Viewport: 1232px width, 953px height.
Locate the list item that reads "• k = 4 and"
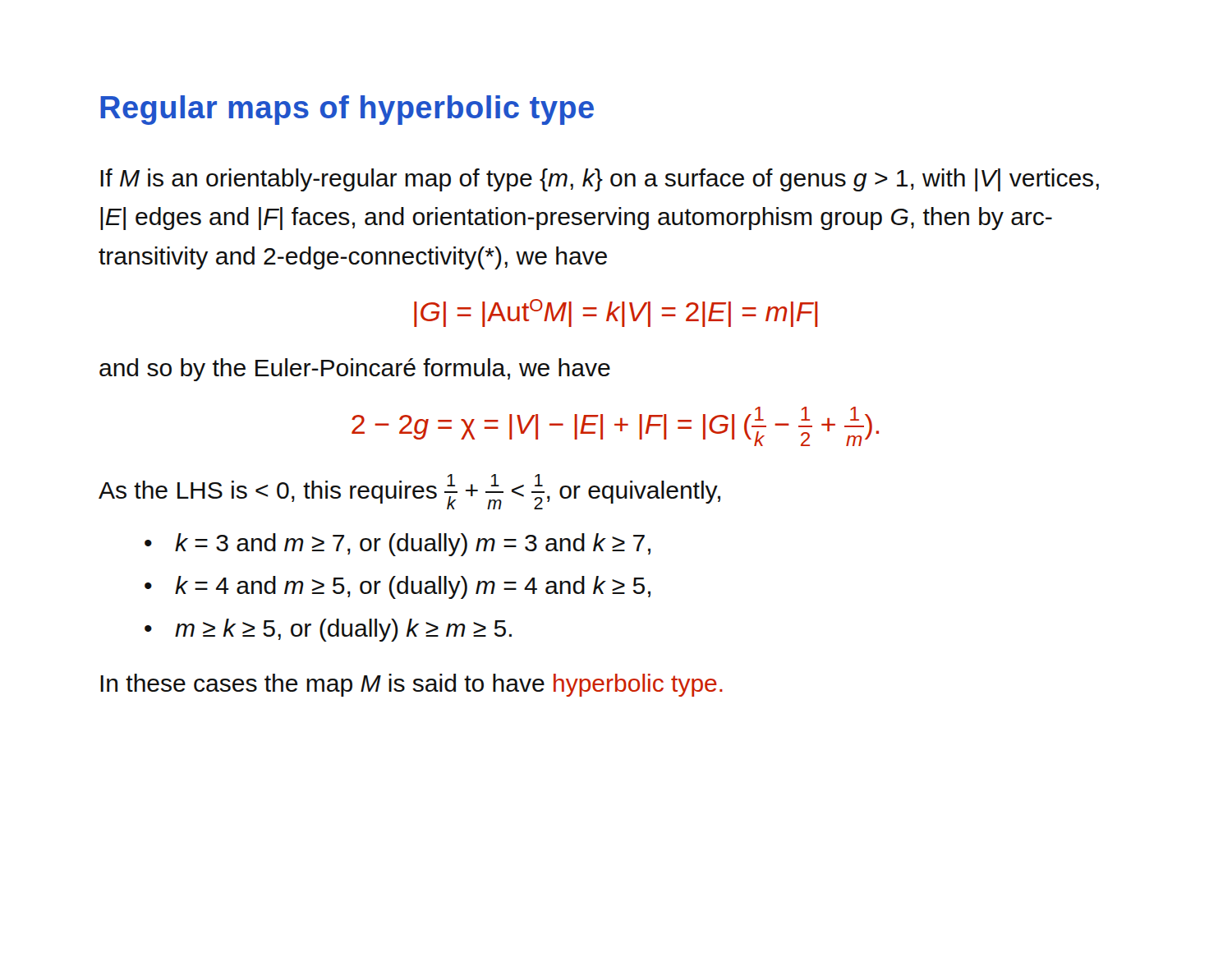click(398, 586)
